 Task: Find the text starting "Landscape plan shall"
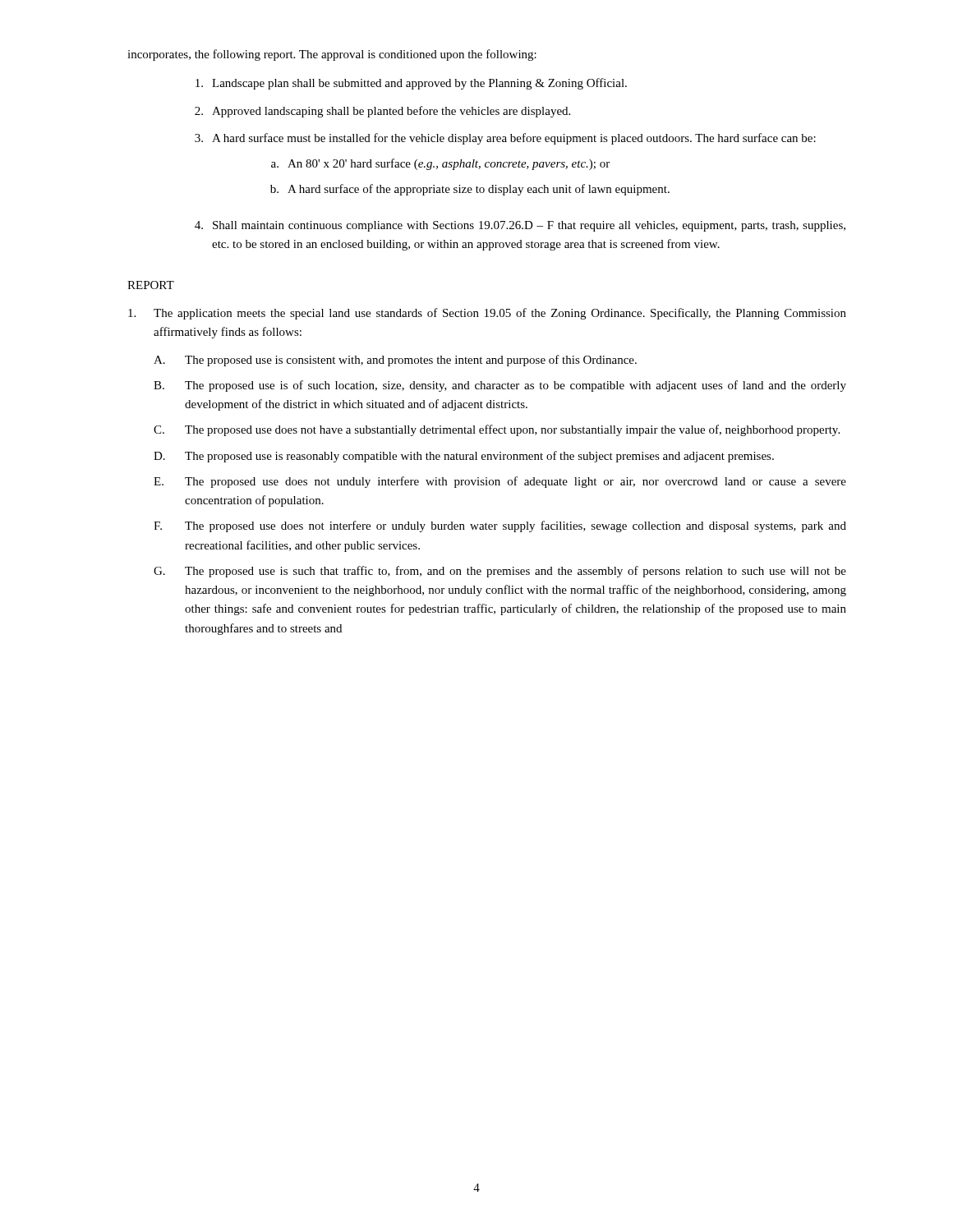[400, 84]
